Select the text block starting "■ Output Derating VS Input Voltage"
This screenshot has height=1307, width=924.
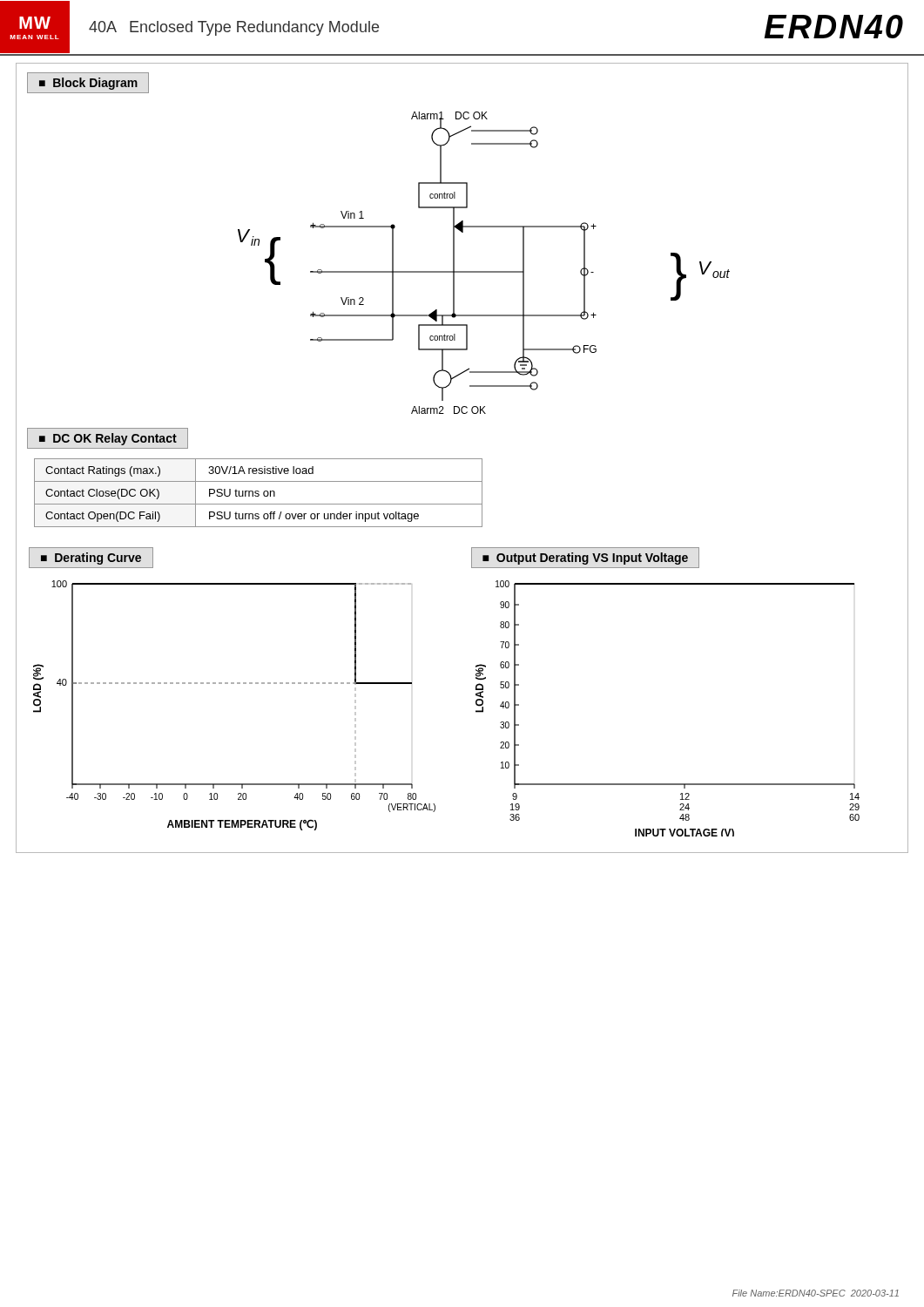[x=585, y=558]
